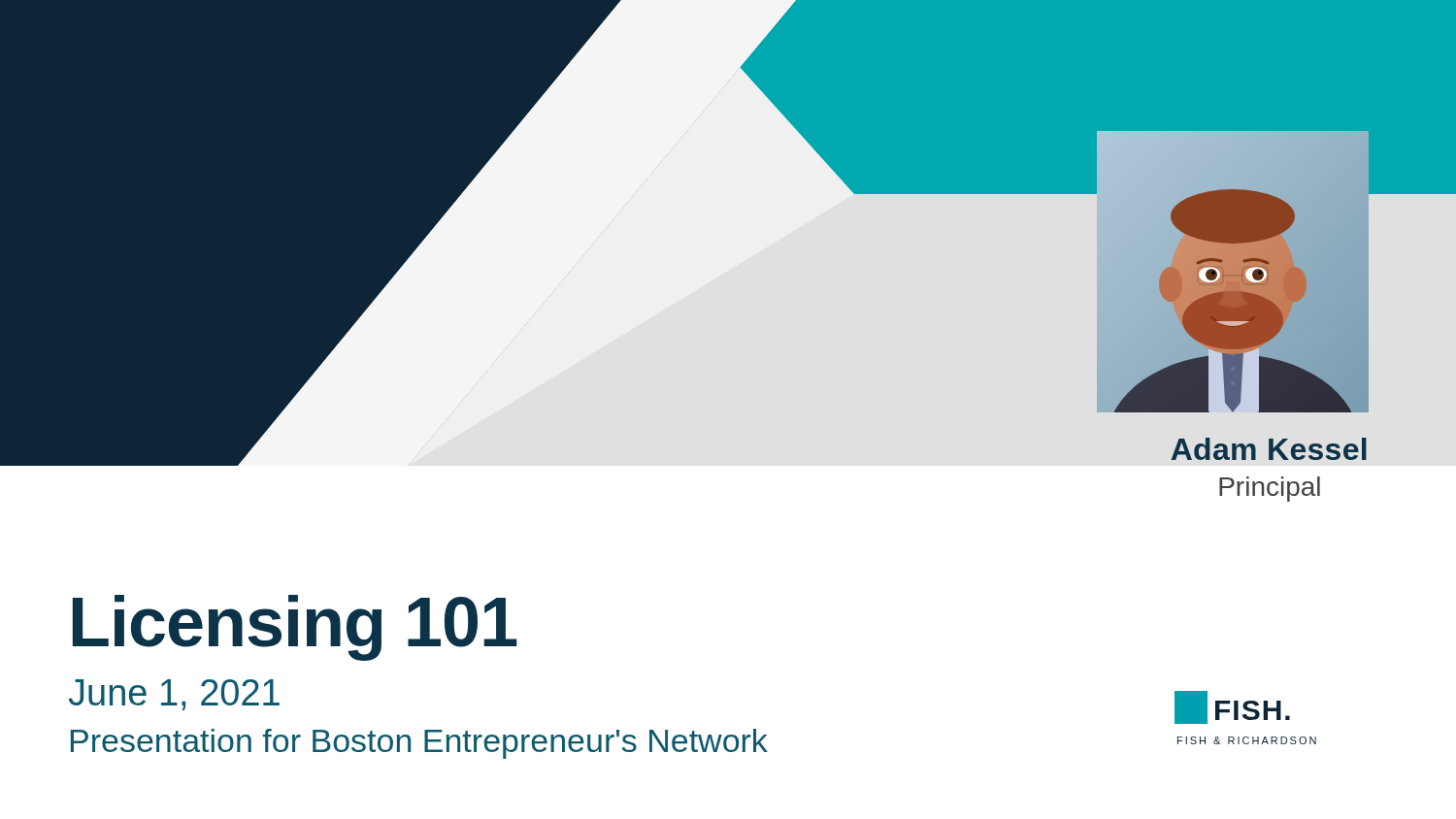Point to the element starting "Presentation for Boston Entrepreneur's"
Viewport: 1456px width, 819px height.
click(418, 741)
